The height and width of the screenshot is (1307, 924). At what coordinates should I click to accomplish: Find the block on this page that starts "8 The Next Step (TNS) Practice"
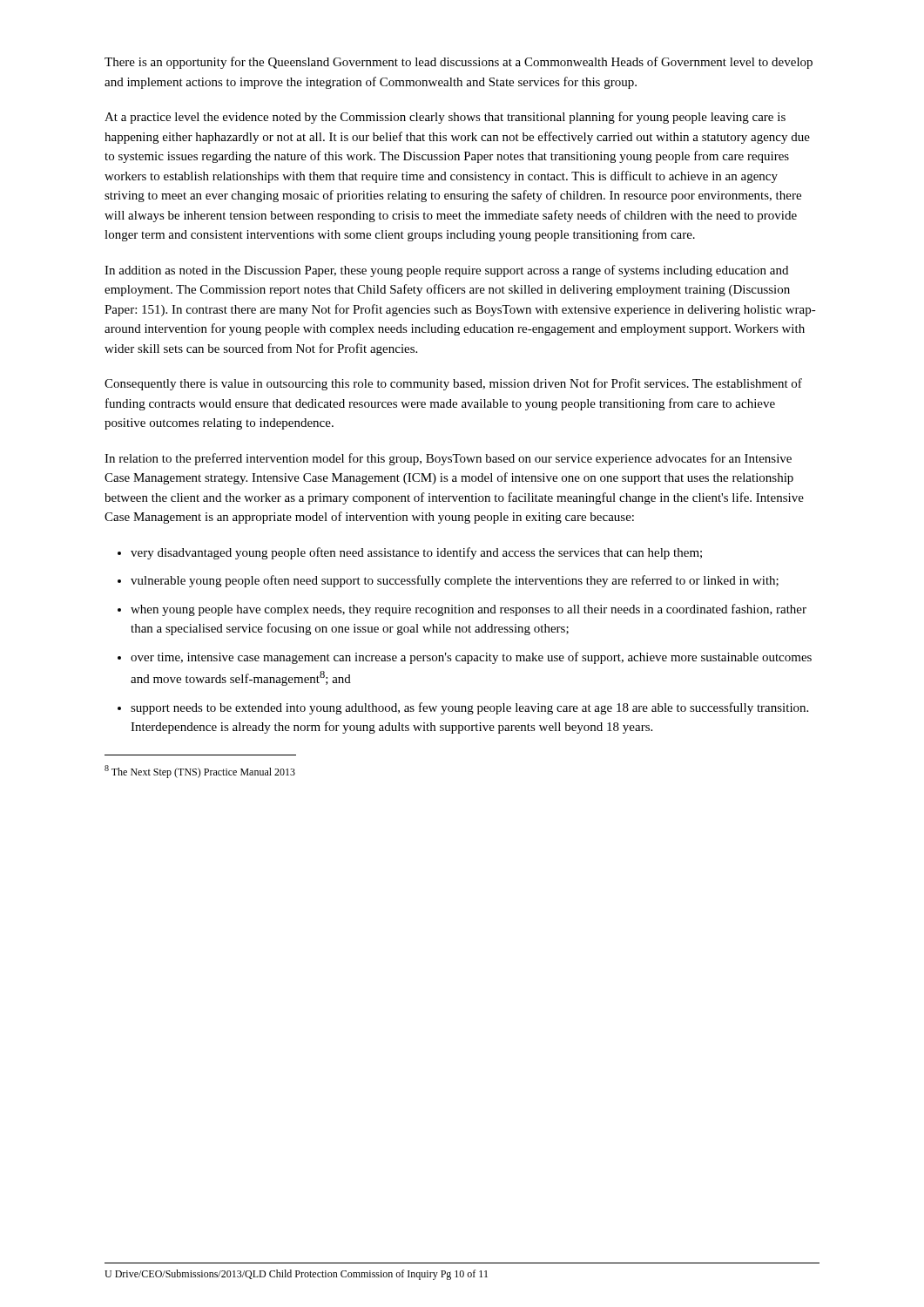pyautogui.click(x=200, y=770)
